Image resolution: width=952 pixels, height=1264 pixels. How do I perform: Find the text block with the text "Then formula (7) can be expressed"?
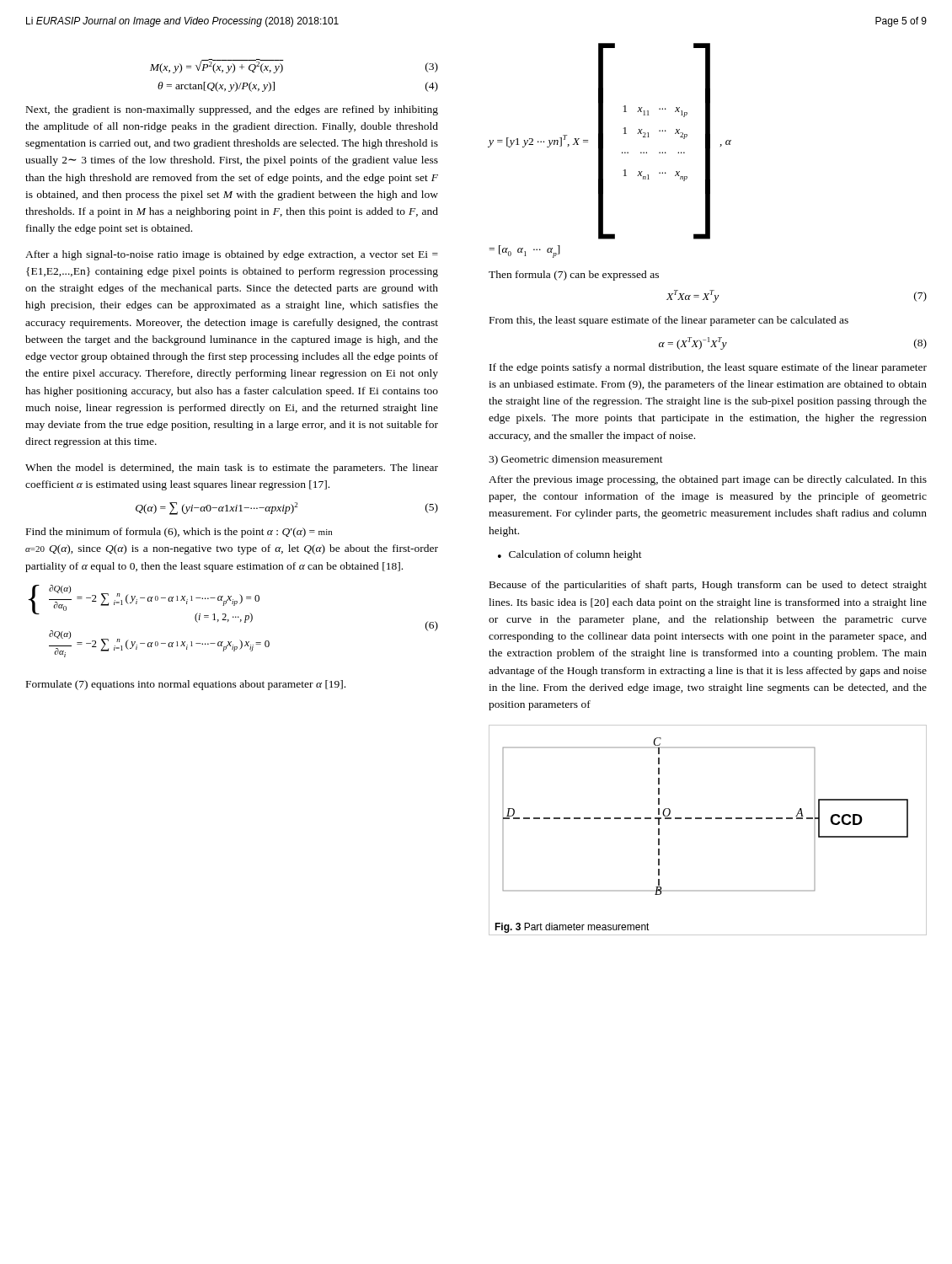click(574, 274)
